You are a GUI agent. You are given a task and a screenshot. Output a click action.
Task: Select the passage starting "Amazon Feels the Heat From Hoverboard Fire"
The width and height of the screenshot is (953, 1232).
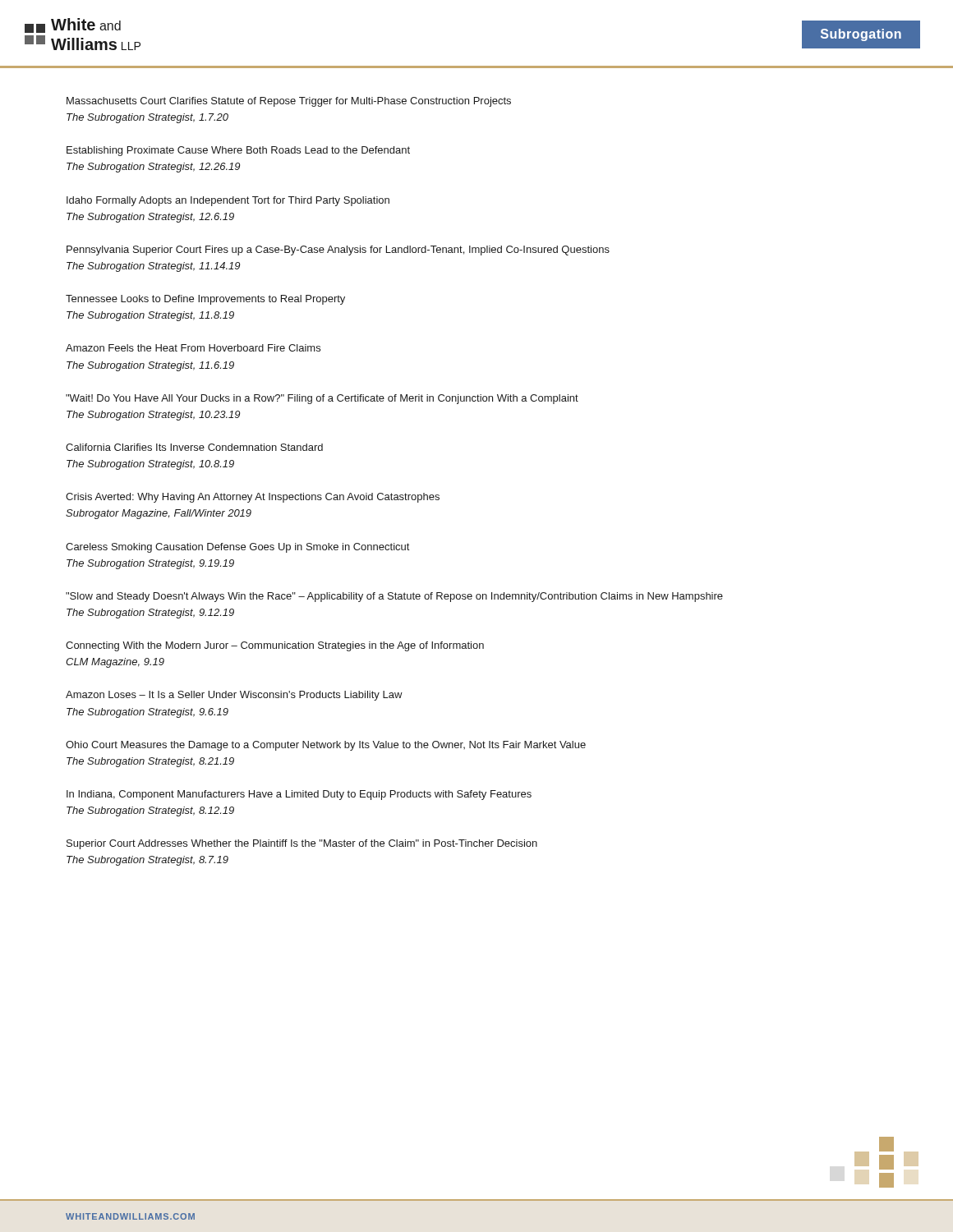193,348
